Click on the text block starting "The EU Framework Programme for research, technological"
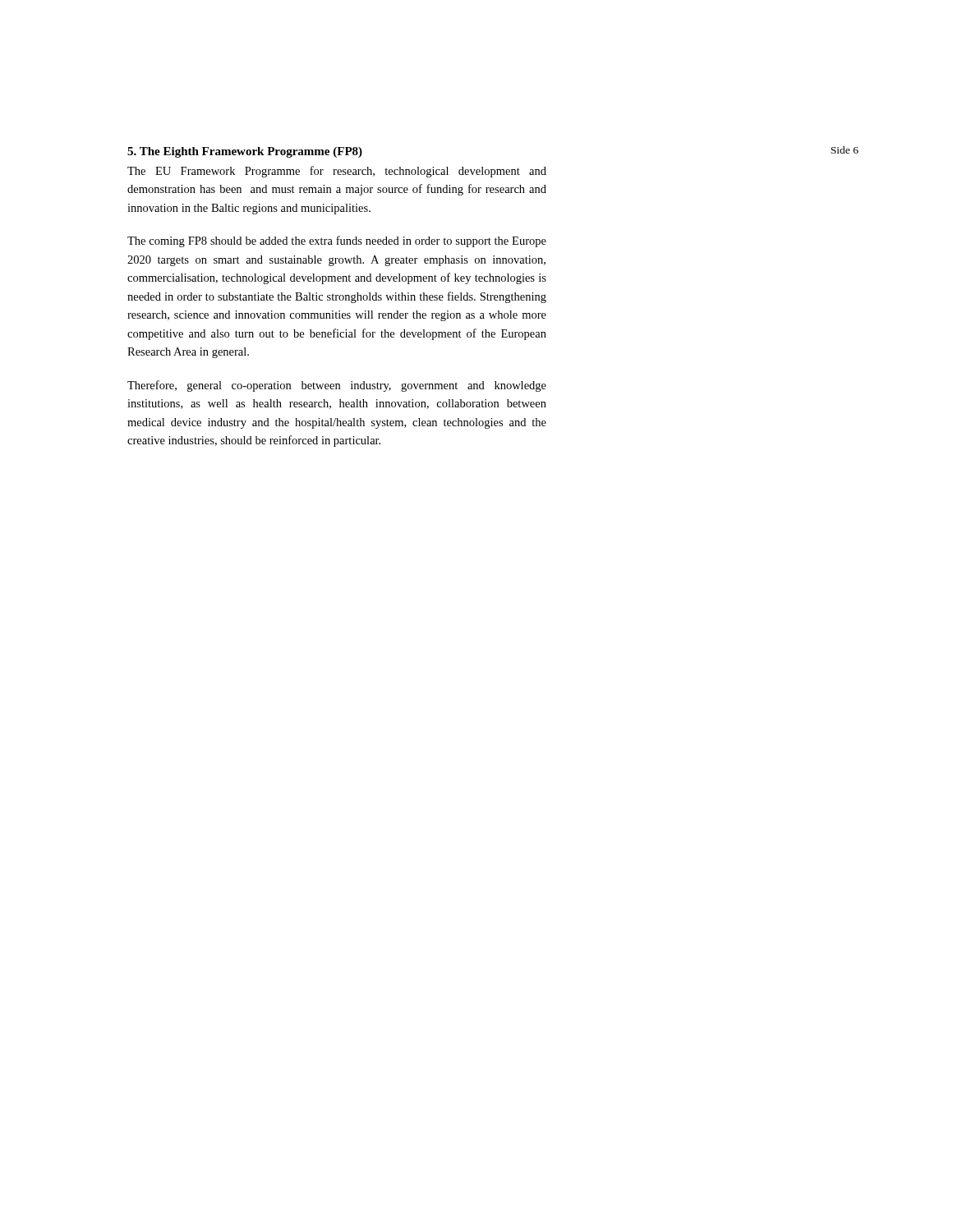The image size is (953, 1232). tap(337, 189)
